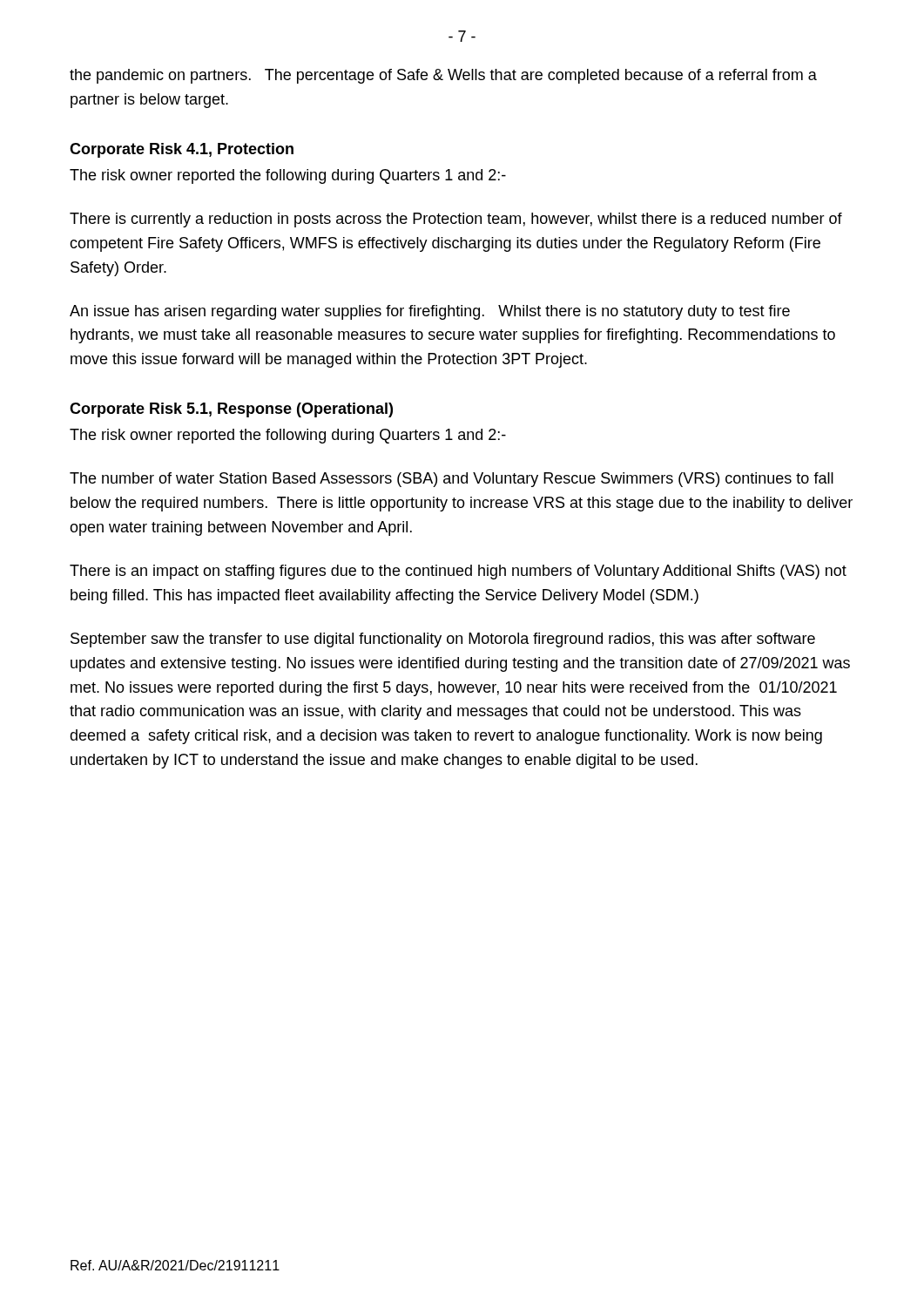This screenshot has height=1307, width=924.
Task: Find the text block that reads "There is currently a reduction in posts across"
Action: pyautogui.click(x=456, y=243)
